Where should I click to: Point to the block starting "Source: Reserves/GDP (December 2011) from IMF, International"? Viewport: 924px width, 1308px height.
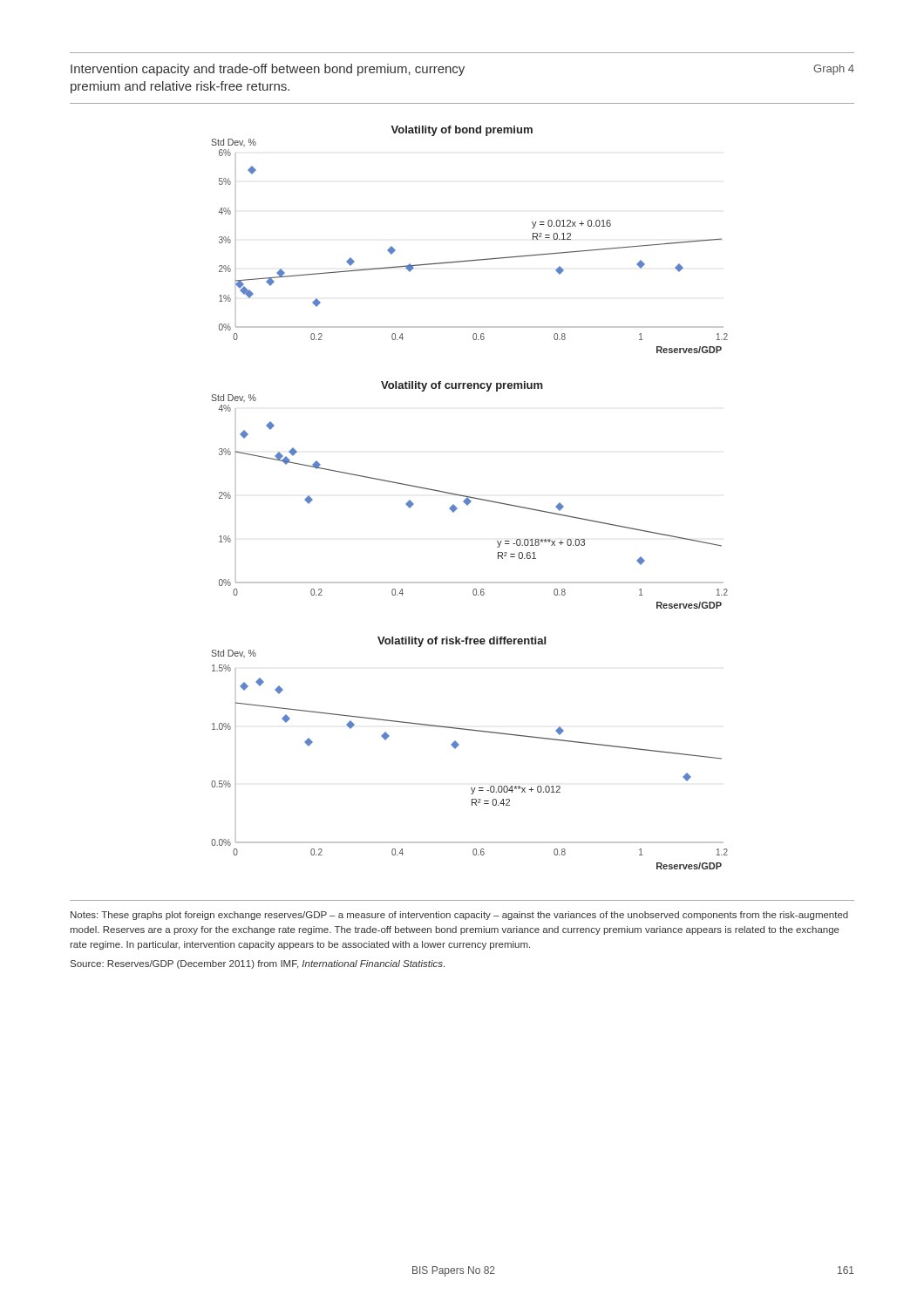click(x=258, y=964)
